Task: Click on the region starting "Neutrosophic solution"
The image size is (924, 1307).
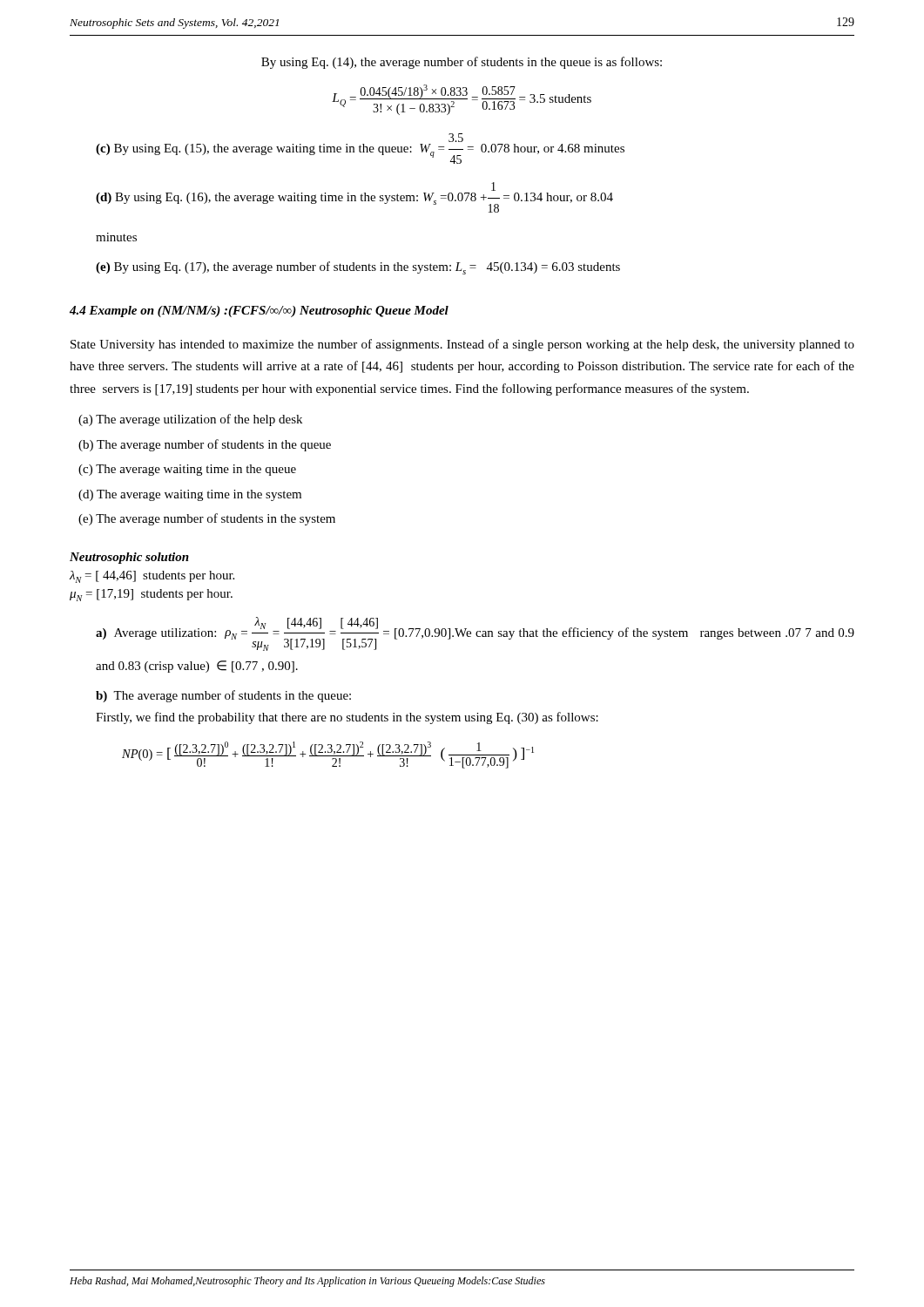Action: pos(129,556)
